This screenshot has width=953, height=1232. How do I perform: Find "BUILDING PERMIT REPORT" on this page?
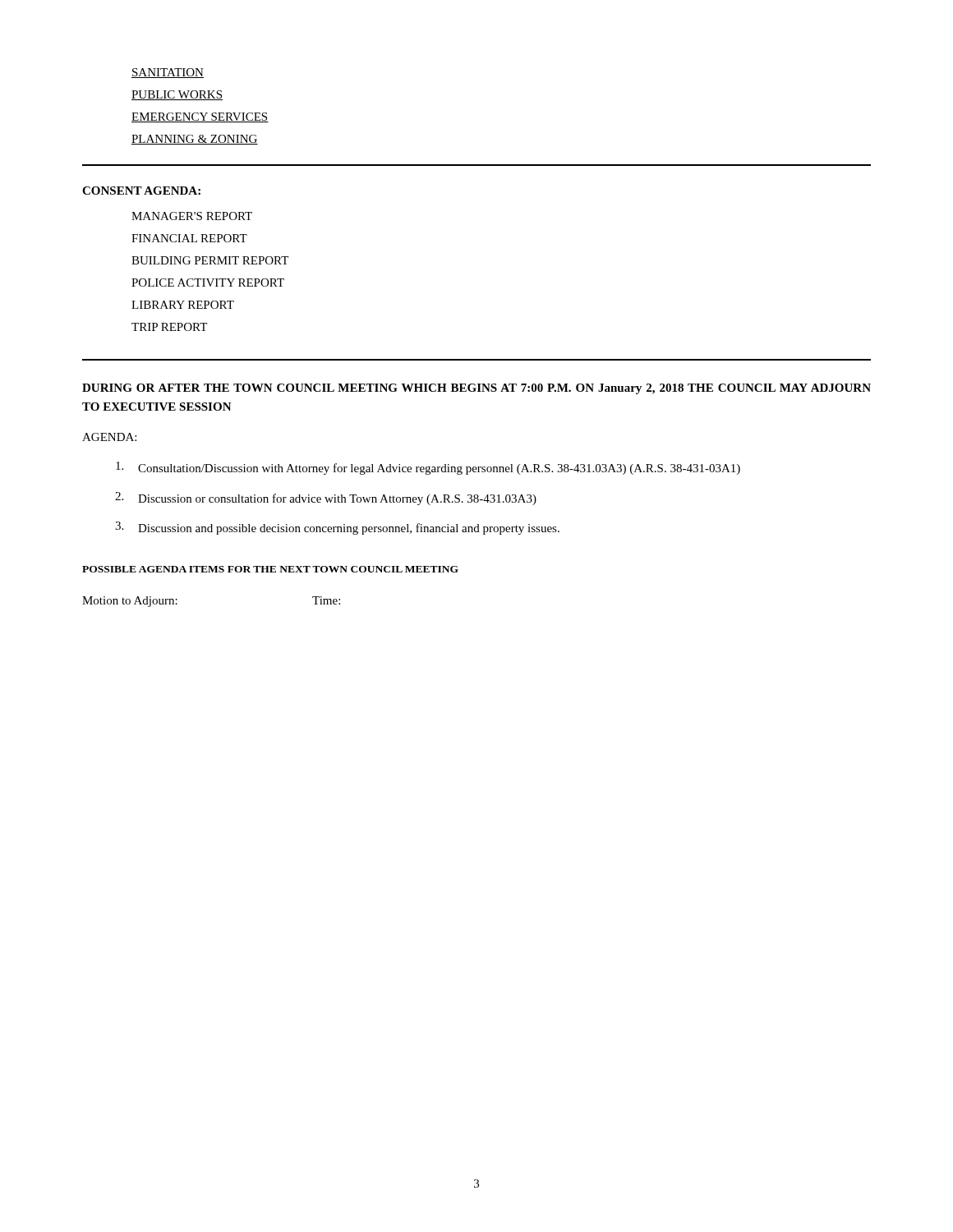click(210, 260)
